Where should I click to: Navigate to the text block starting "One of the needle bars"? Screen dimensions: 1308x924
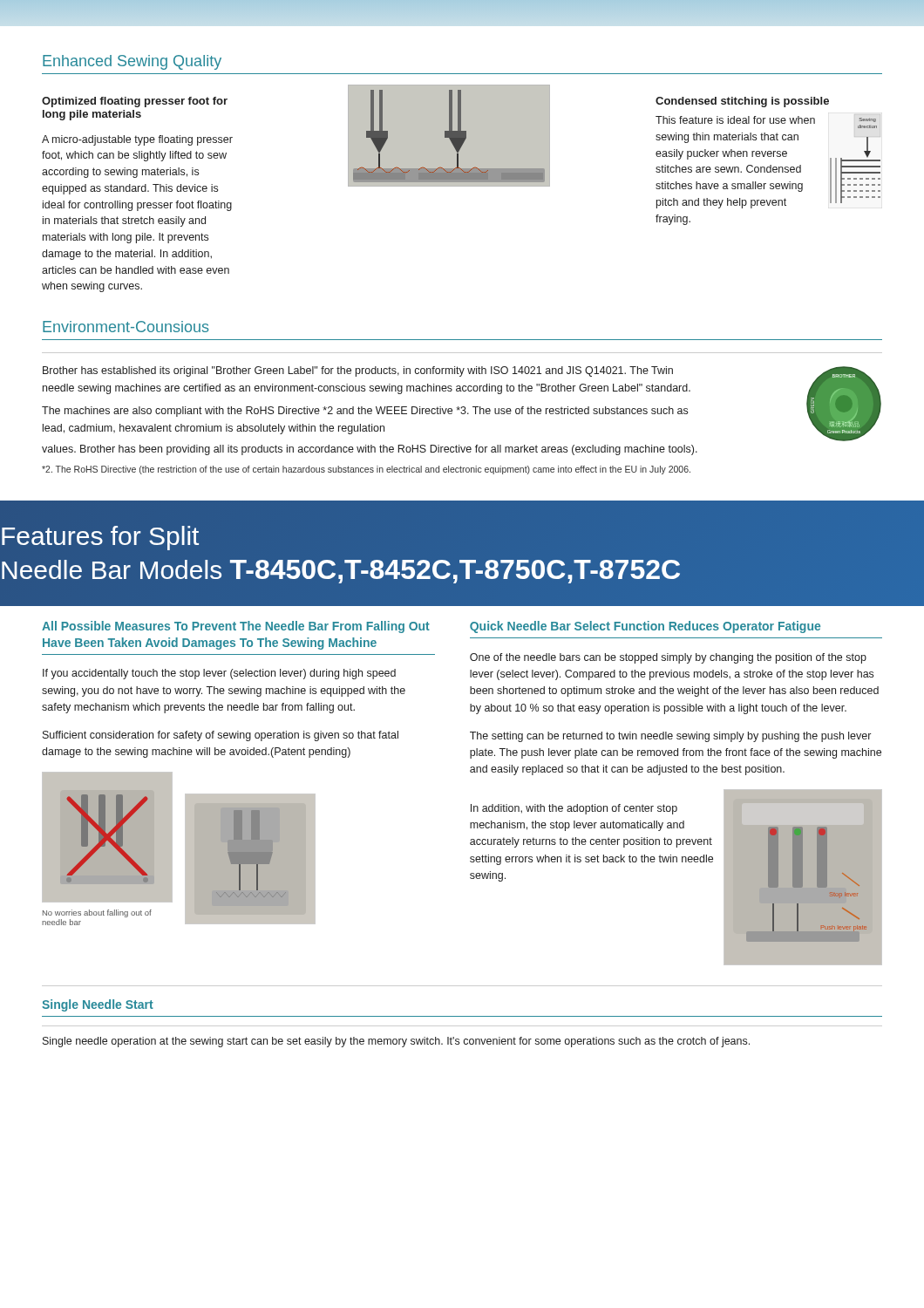tap(676, 714)
